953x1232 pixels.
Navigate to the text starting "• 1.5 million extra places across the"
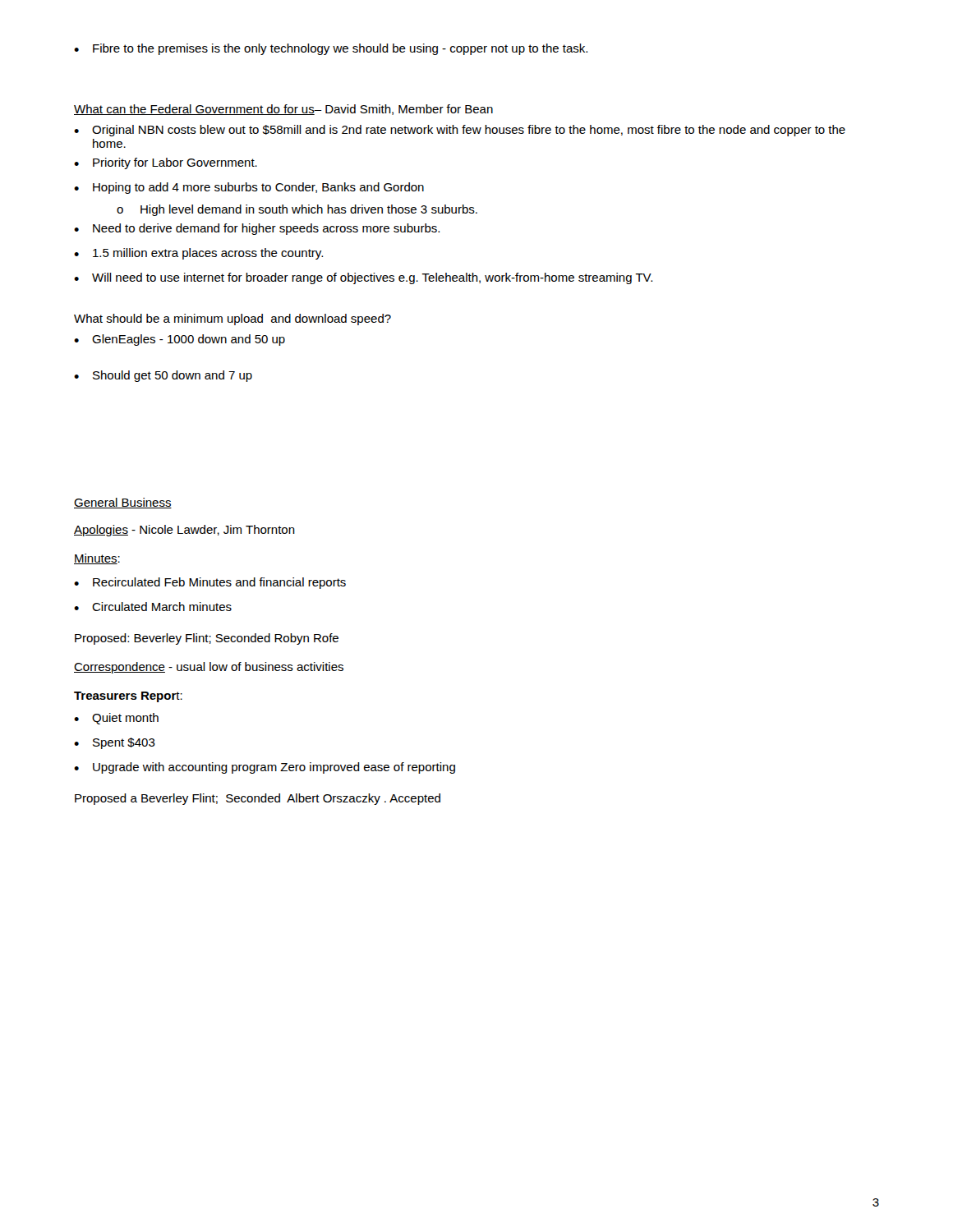tap(199, 255)
